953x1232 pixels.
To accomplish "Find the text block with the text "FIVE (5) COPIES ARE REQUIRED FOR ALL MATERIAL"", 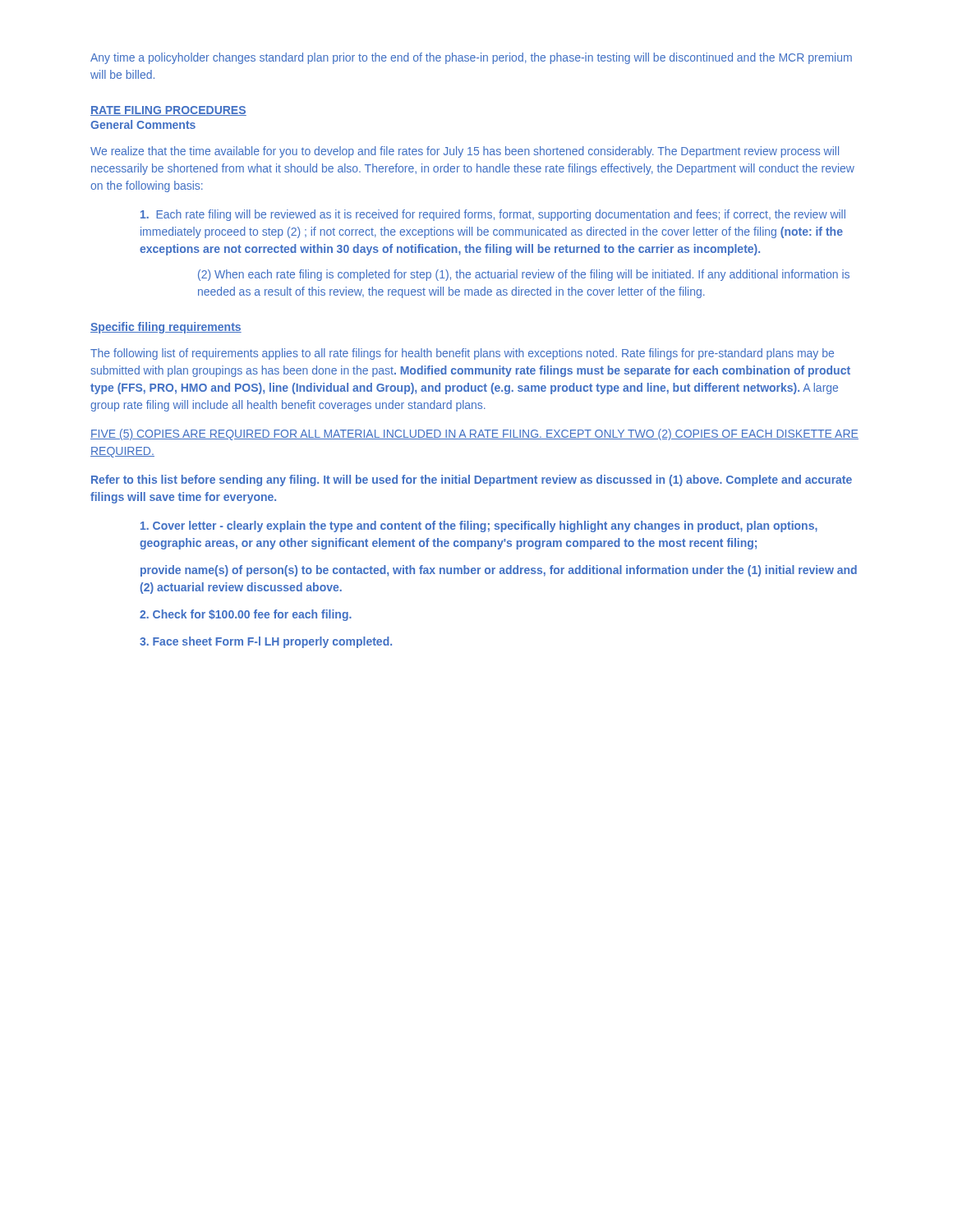I will click(474, 442).
